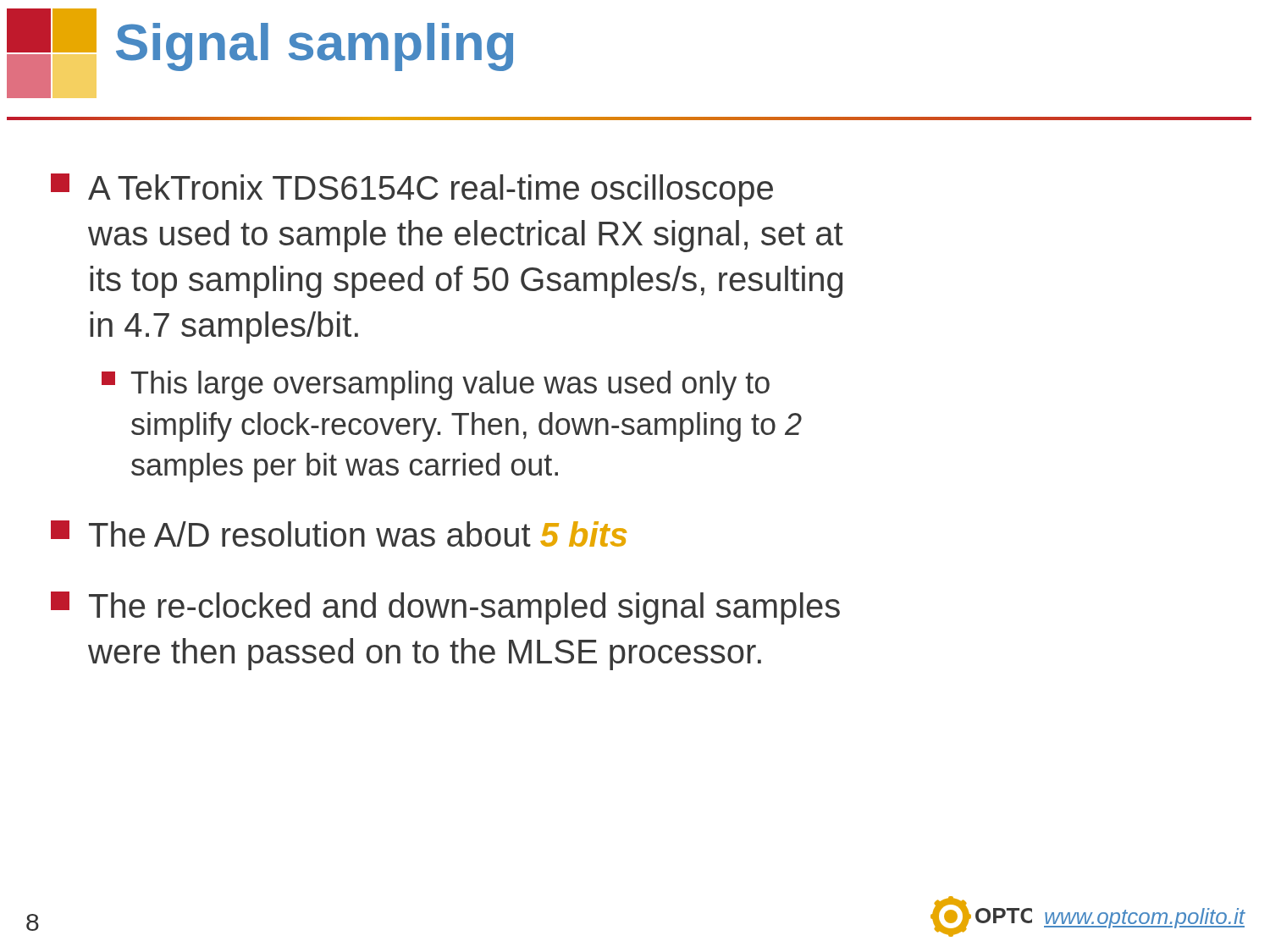
Task: Find the list item with the text "The A/D resolution was about 5 bits"
Action: (340, 535)
